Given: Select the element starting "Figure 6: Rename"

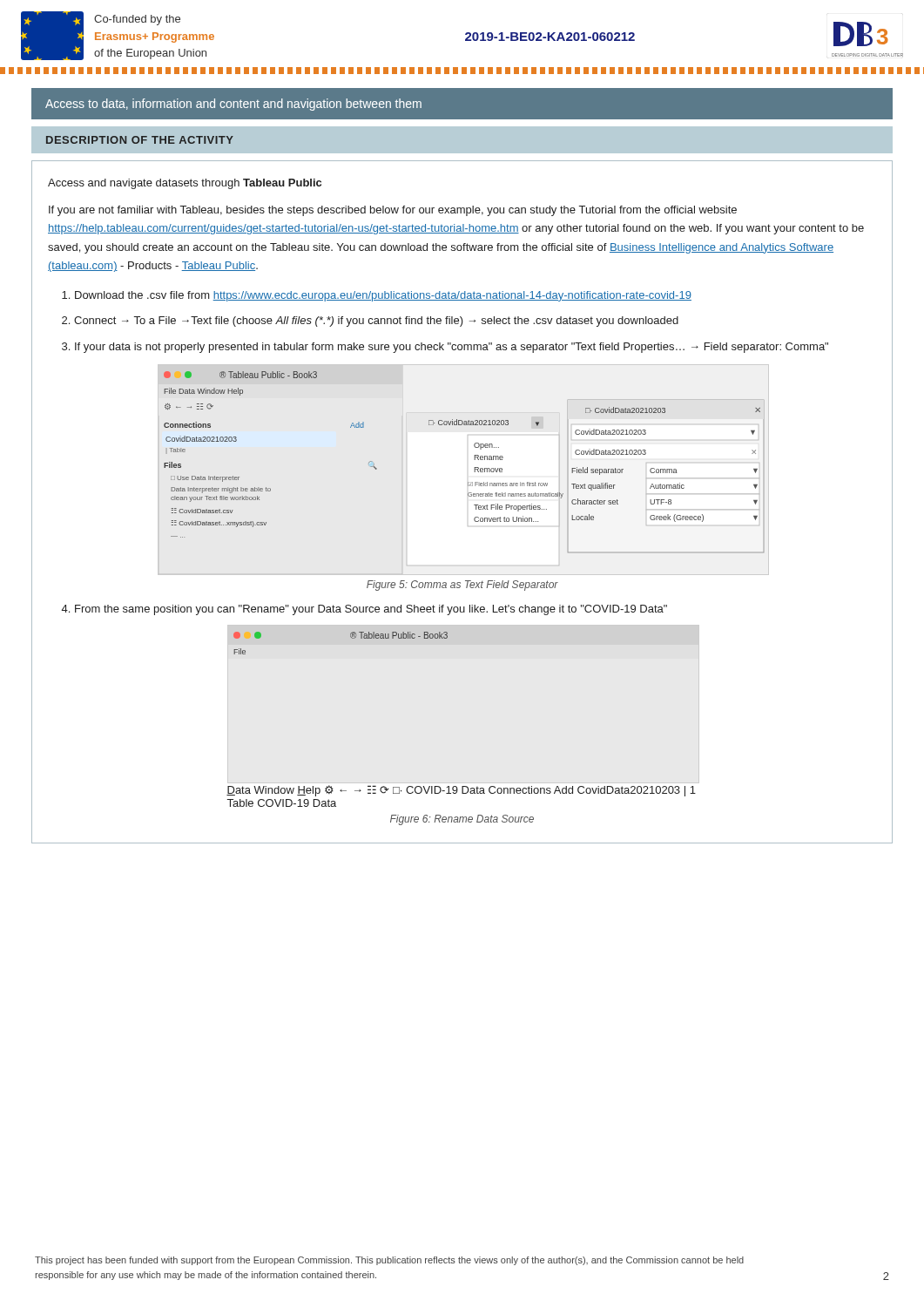Looking at the screenshot, I should pos(462,819).
